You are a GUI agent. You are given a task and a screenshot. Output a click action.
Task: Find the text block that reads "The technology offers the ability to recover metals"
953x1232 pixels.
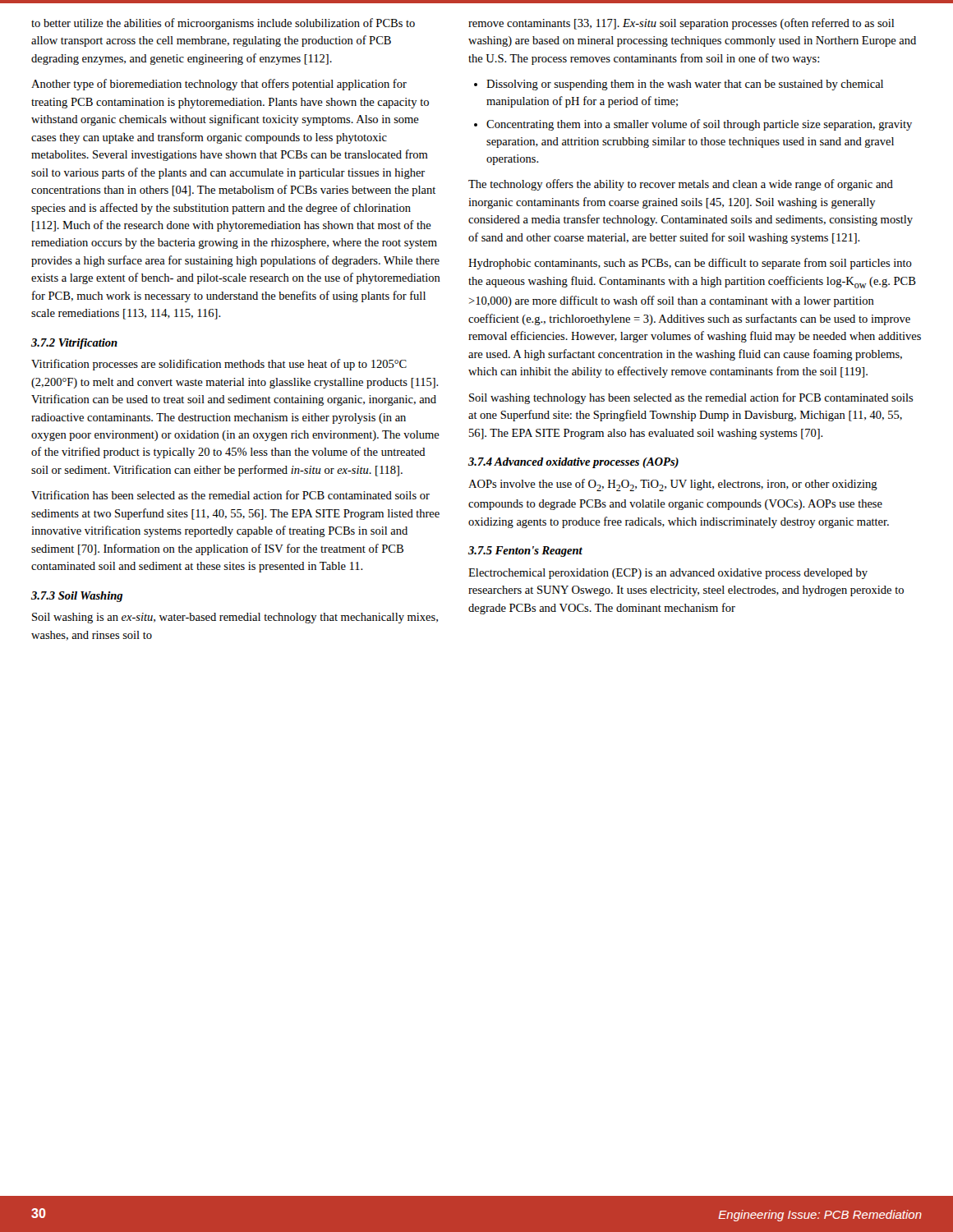(695, 211)
